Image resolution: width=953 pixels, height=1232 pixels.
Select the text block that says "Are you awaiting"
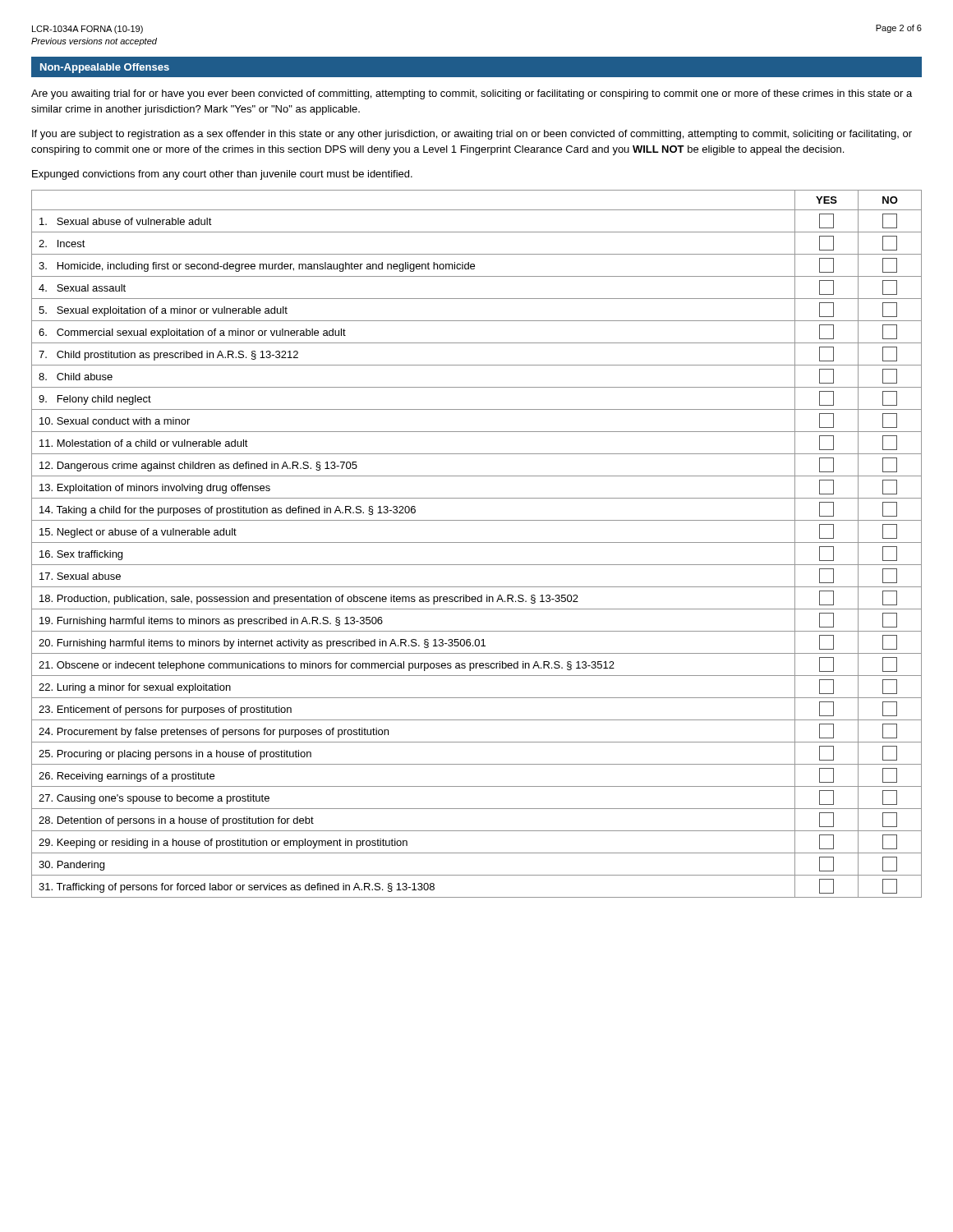[472, 101]
